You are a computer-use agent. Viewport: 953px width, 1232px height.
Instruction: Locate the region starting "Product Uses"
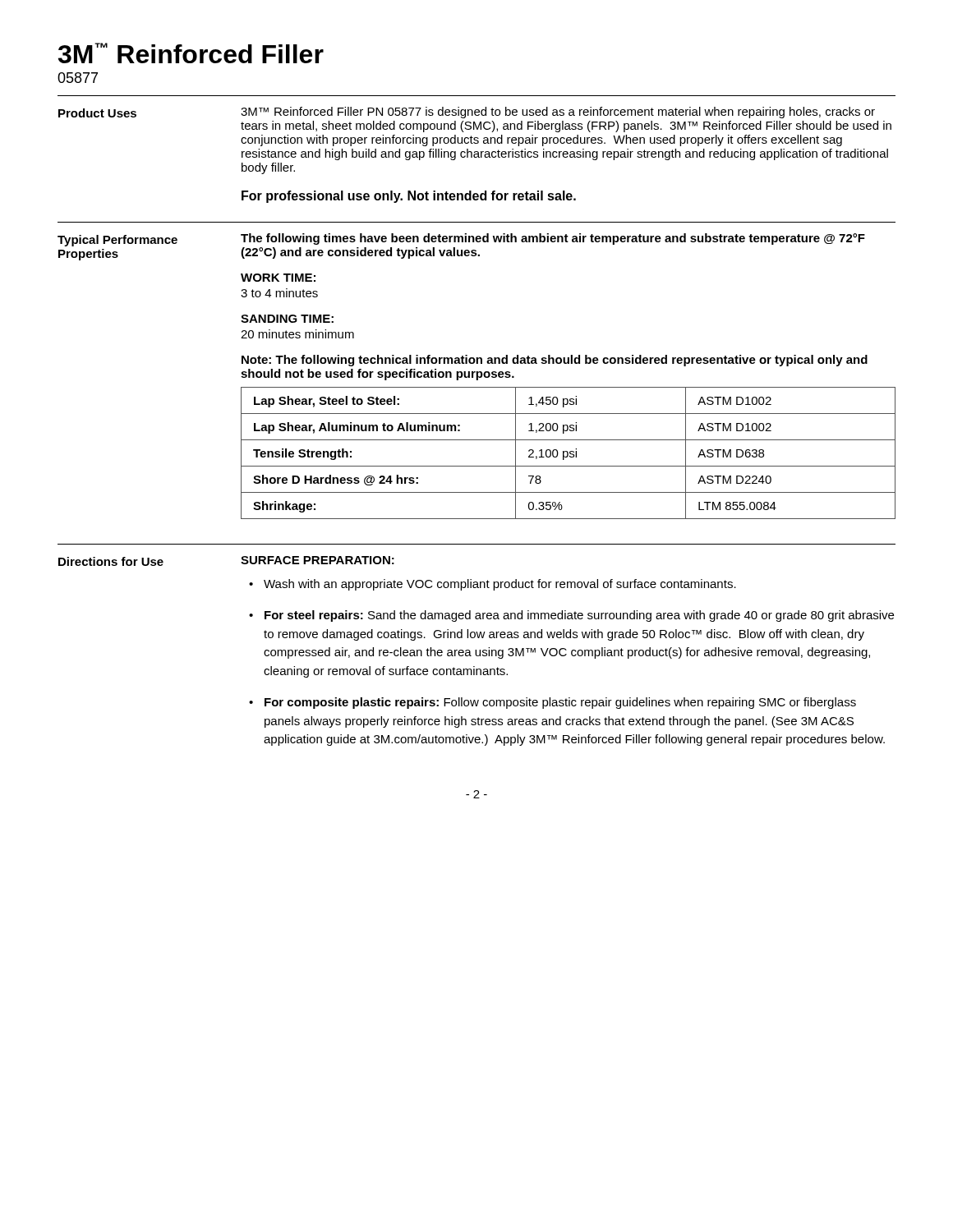pyautogui.click(x=97, y=113)
